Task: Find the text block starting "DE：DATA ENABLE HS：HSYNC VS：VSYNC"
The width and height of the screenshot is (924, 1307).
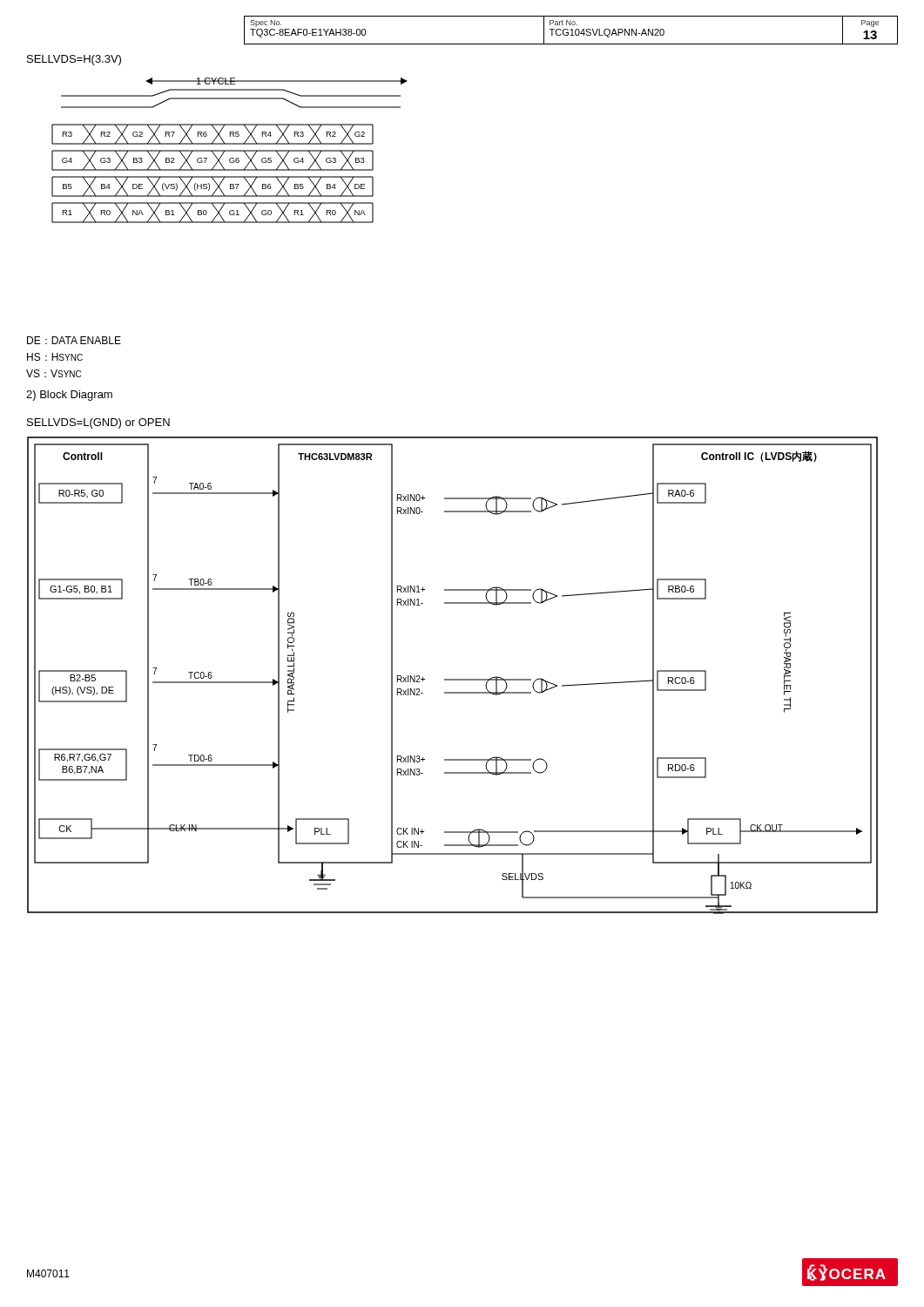Action: click(x=74, y=357)
